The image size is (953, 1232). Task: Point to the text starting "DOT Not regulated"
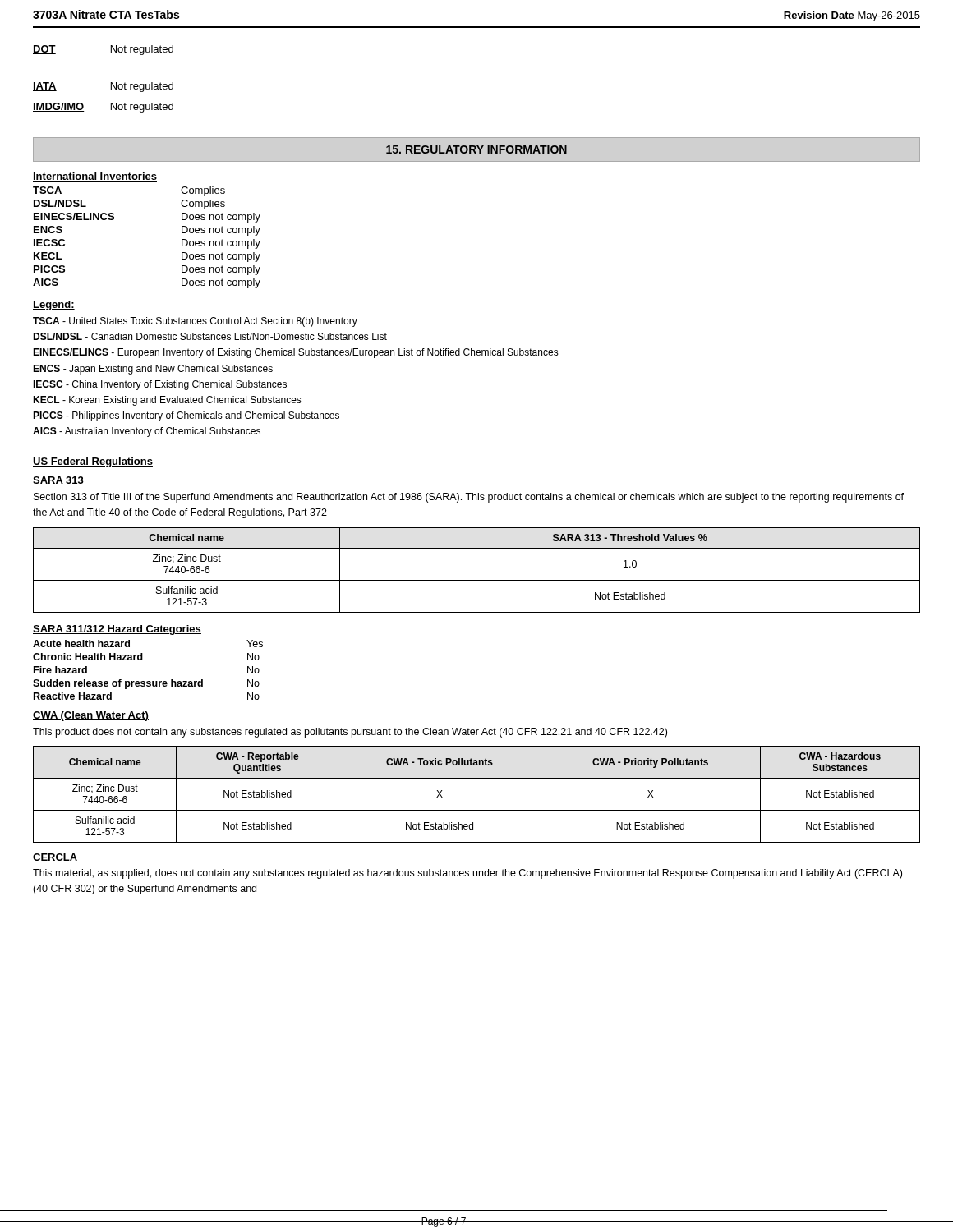point(103,49)
